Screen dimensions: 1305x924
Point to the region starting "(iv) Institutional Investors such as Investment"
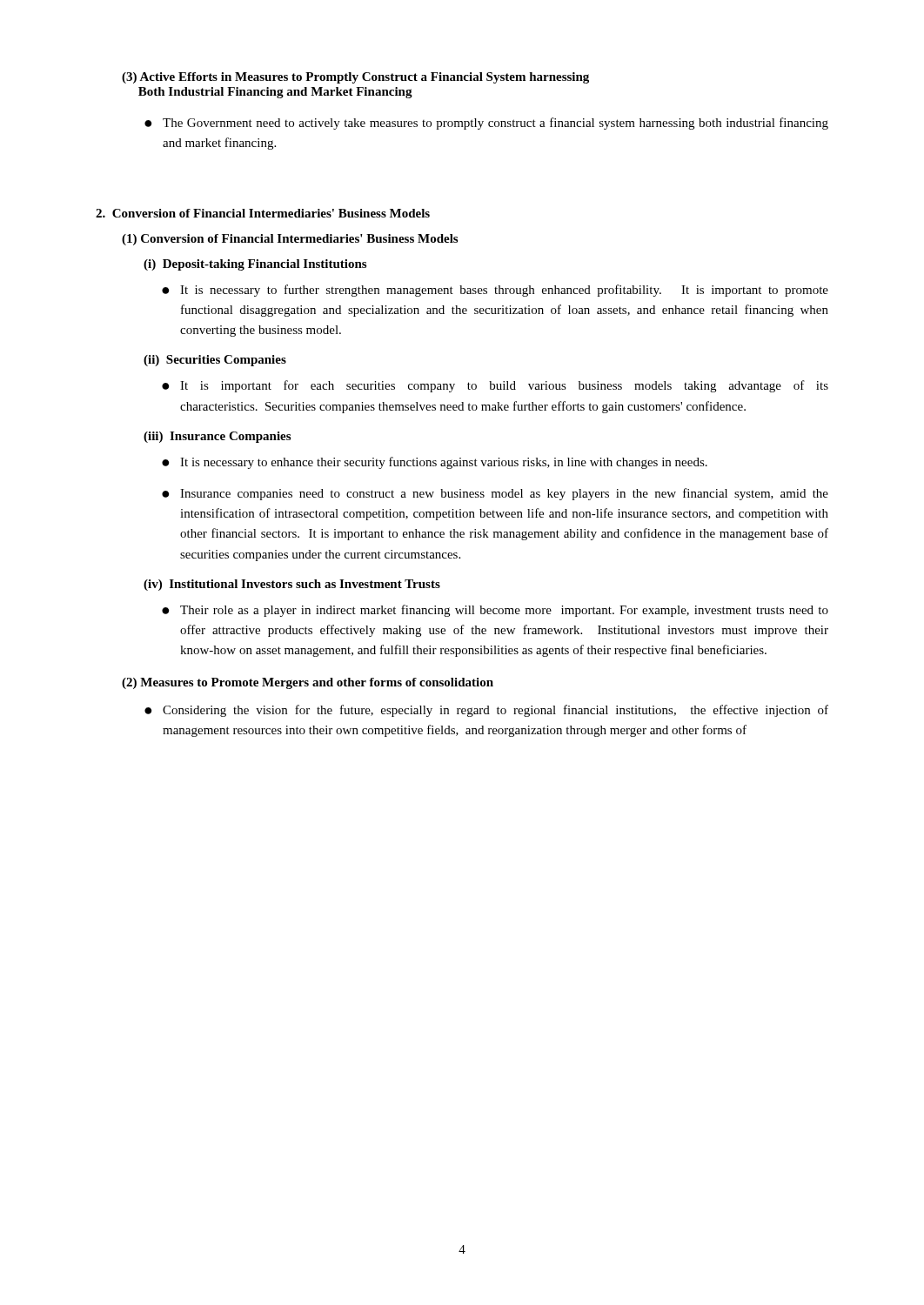point(292,585)
